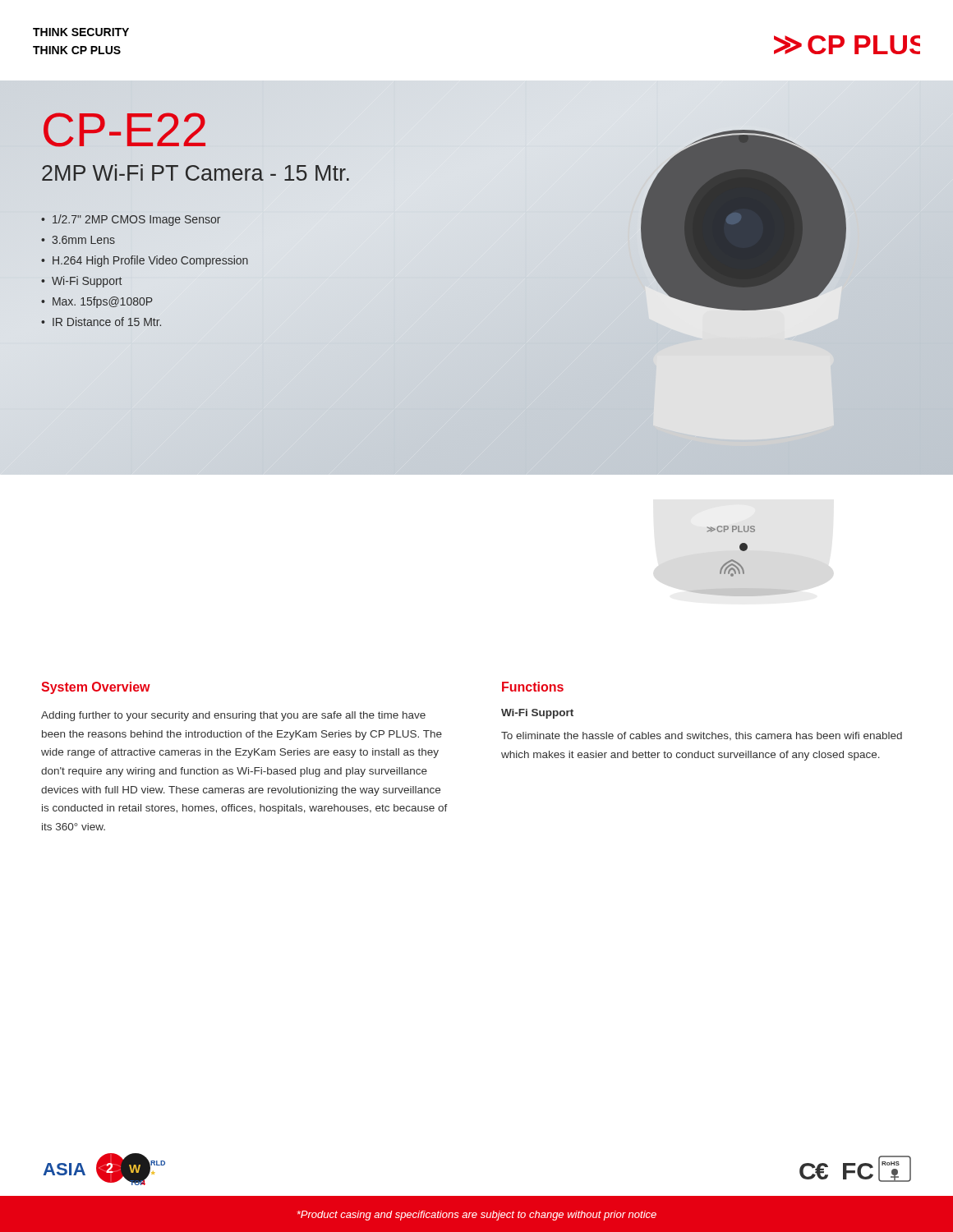Locate the block starting "•1/2.7" 2MP CMOS Image Sensor"

coord(131,219)
